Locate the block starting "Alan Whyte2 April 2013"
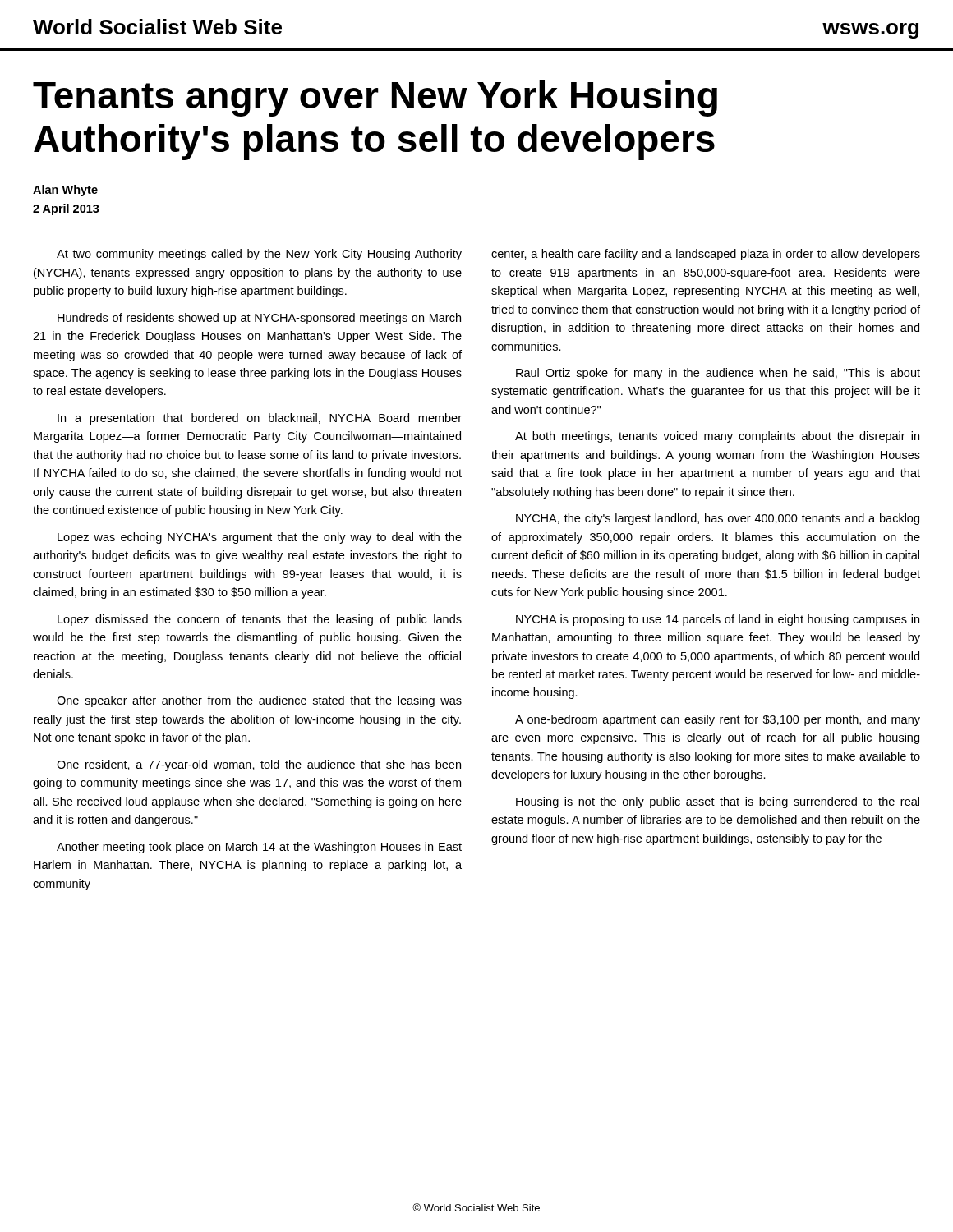The image size is (953, 1232). pyautogui.click(x=65, y=191)
